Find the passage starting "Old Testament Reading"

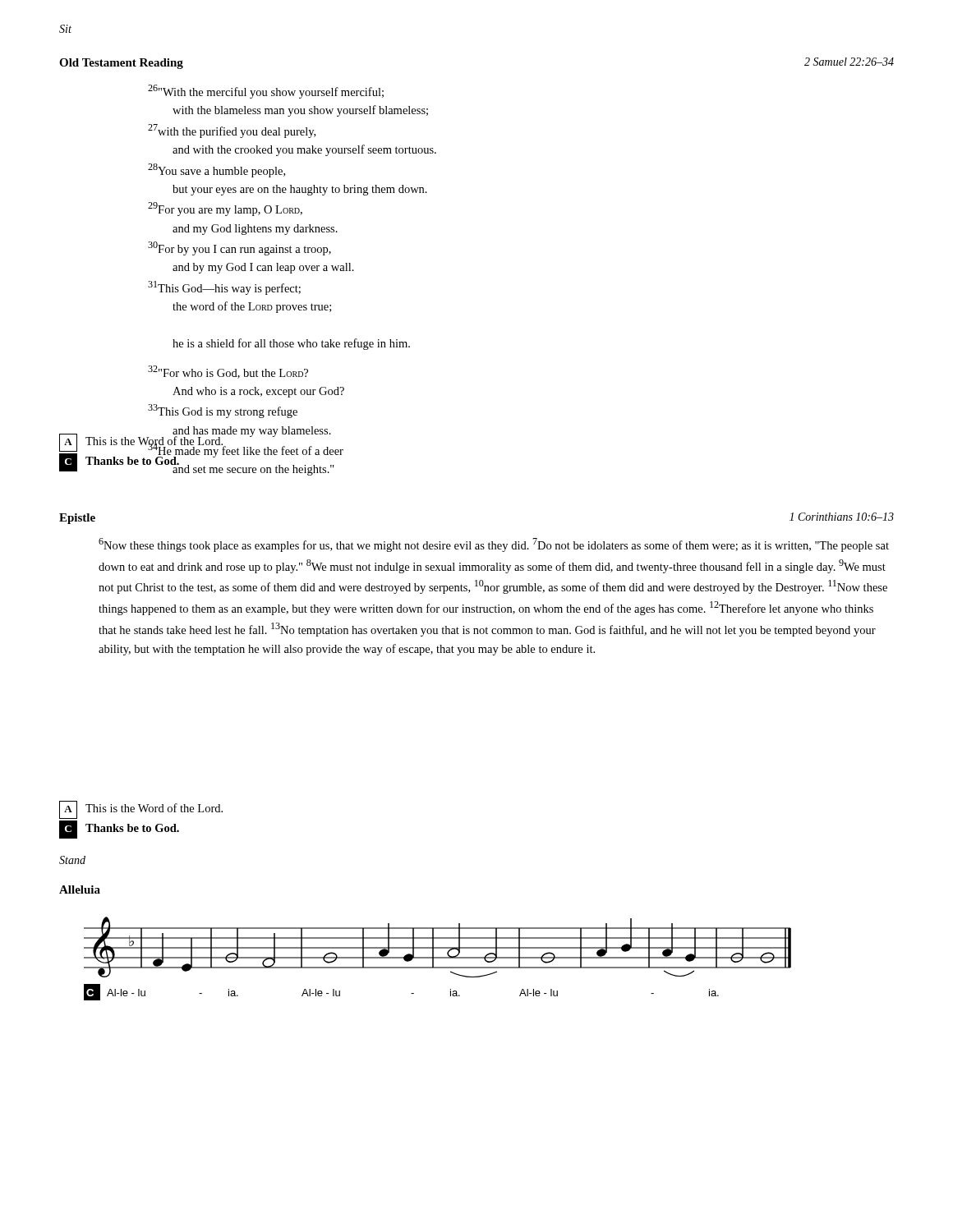(x=121, y=62)
